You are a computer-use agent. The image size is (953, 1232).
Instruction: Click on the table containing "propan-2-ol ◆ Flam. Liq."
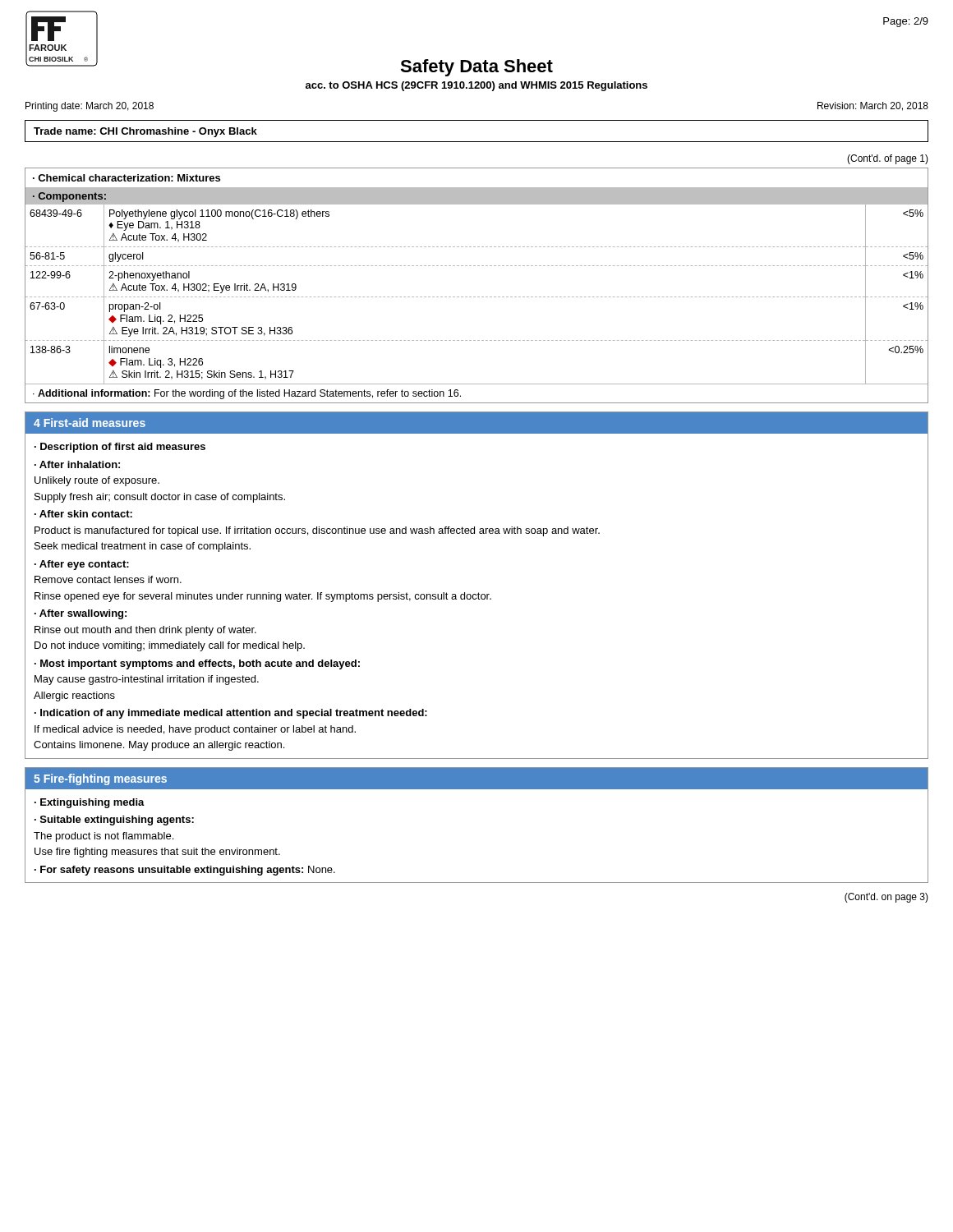(x=476, y=294)
